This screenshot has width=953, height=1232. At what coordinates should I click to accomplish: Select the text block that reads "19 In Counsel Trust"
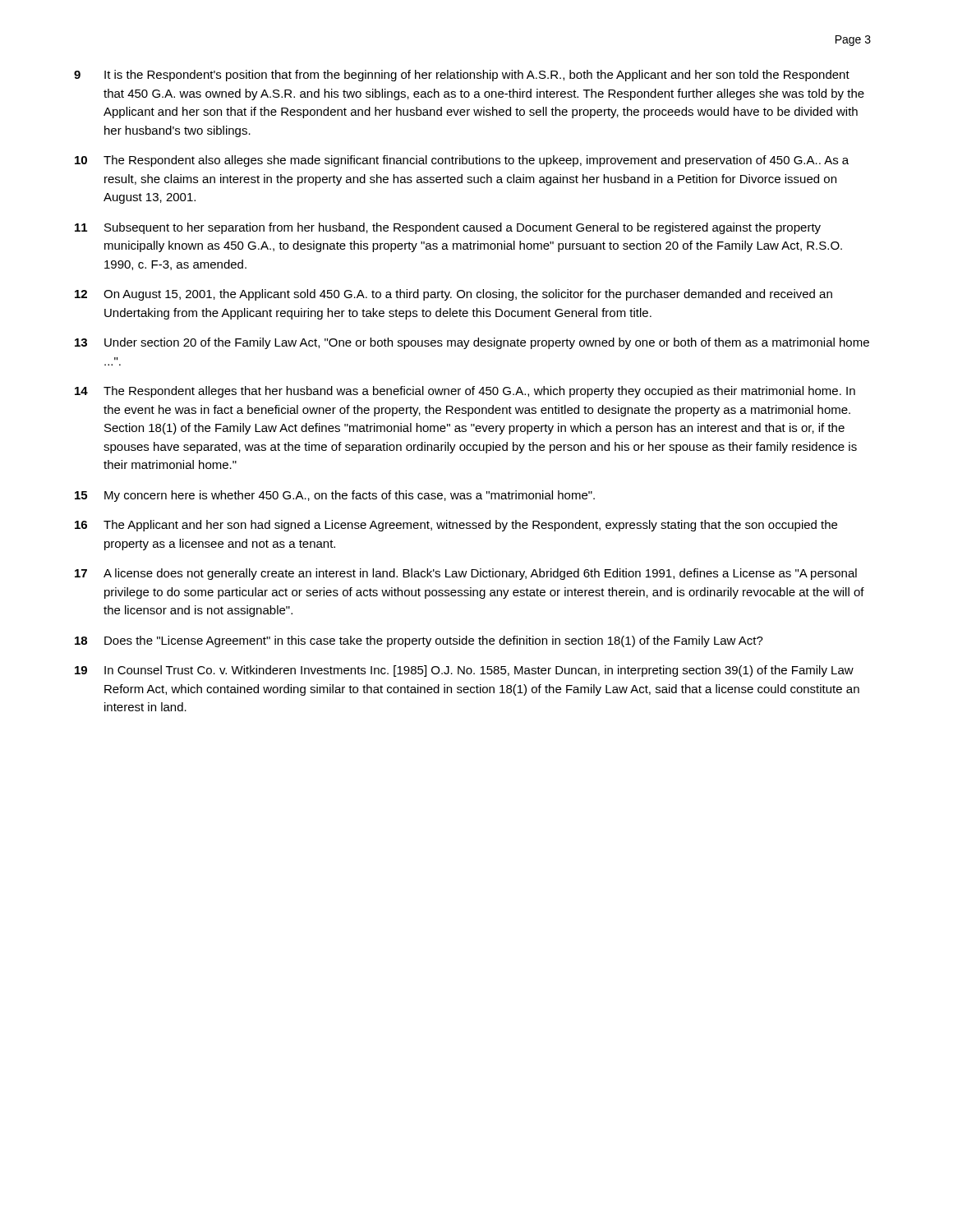click(472, 689)
